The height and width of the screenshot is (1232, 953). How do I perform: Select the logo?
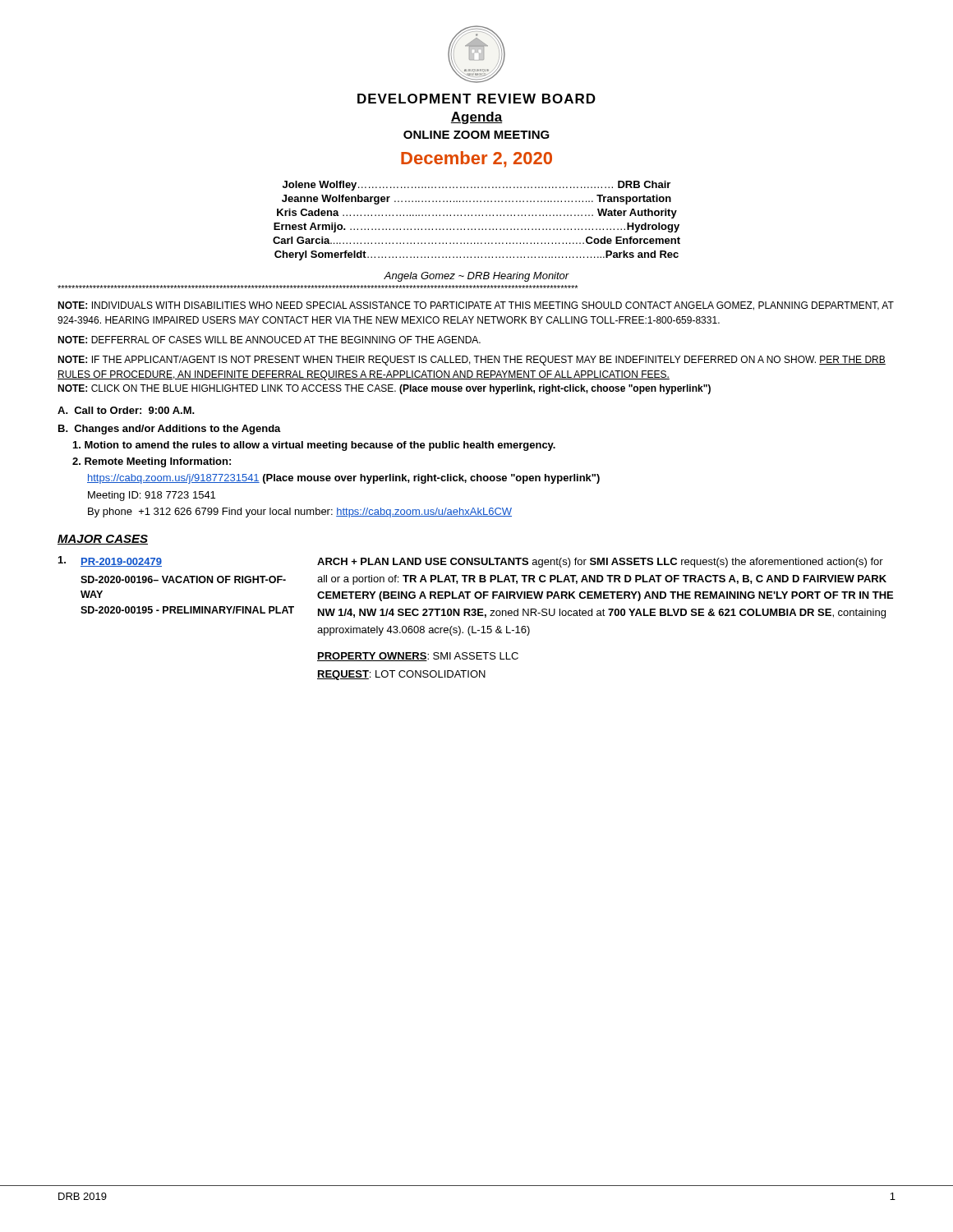tap(476, 55)
